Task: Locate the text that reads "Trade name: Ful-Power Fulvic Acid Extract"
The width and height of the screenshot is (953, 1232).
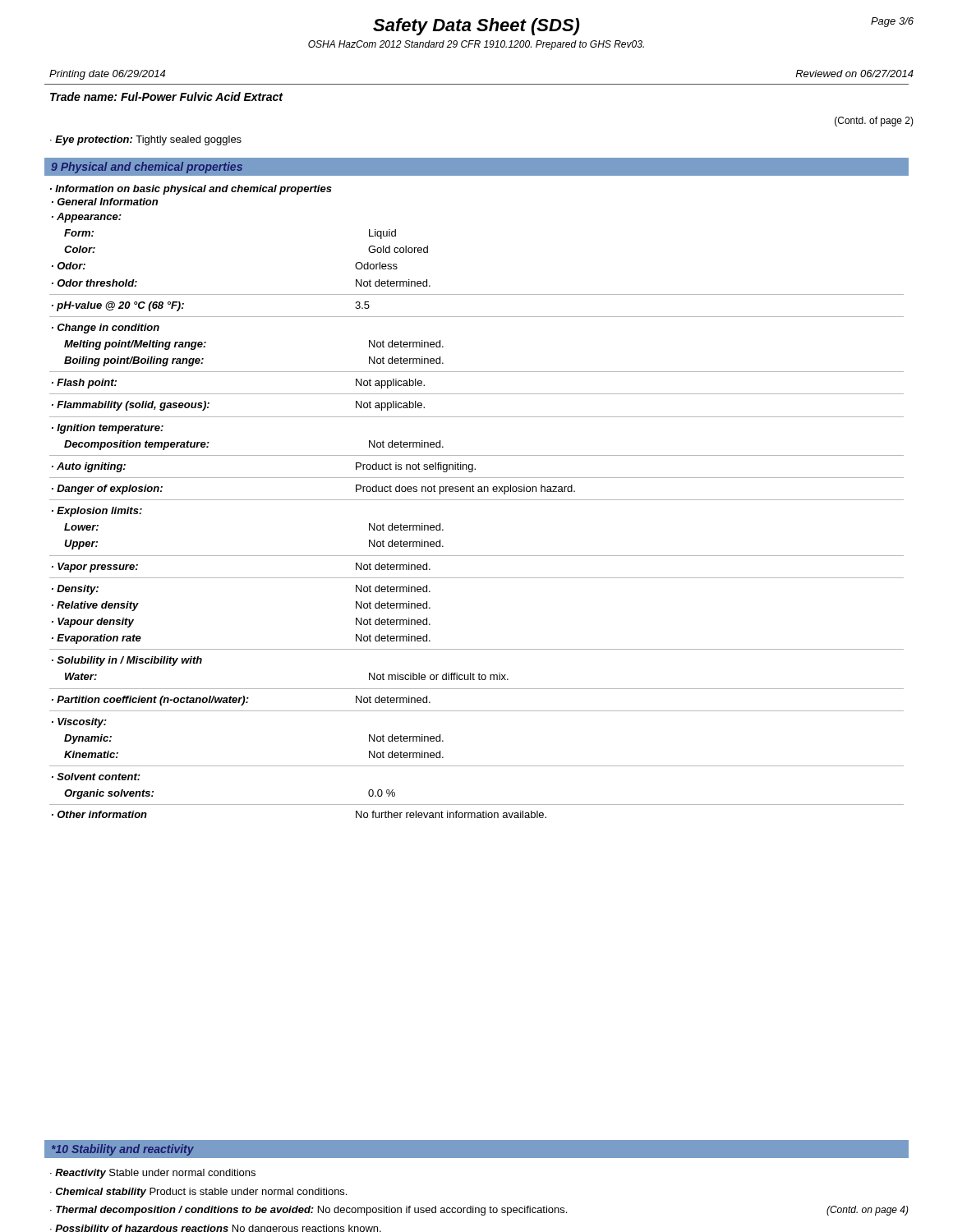Action: [x=166, y=97]
